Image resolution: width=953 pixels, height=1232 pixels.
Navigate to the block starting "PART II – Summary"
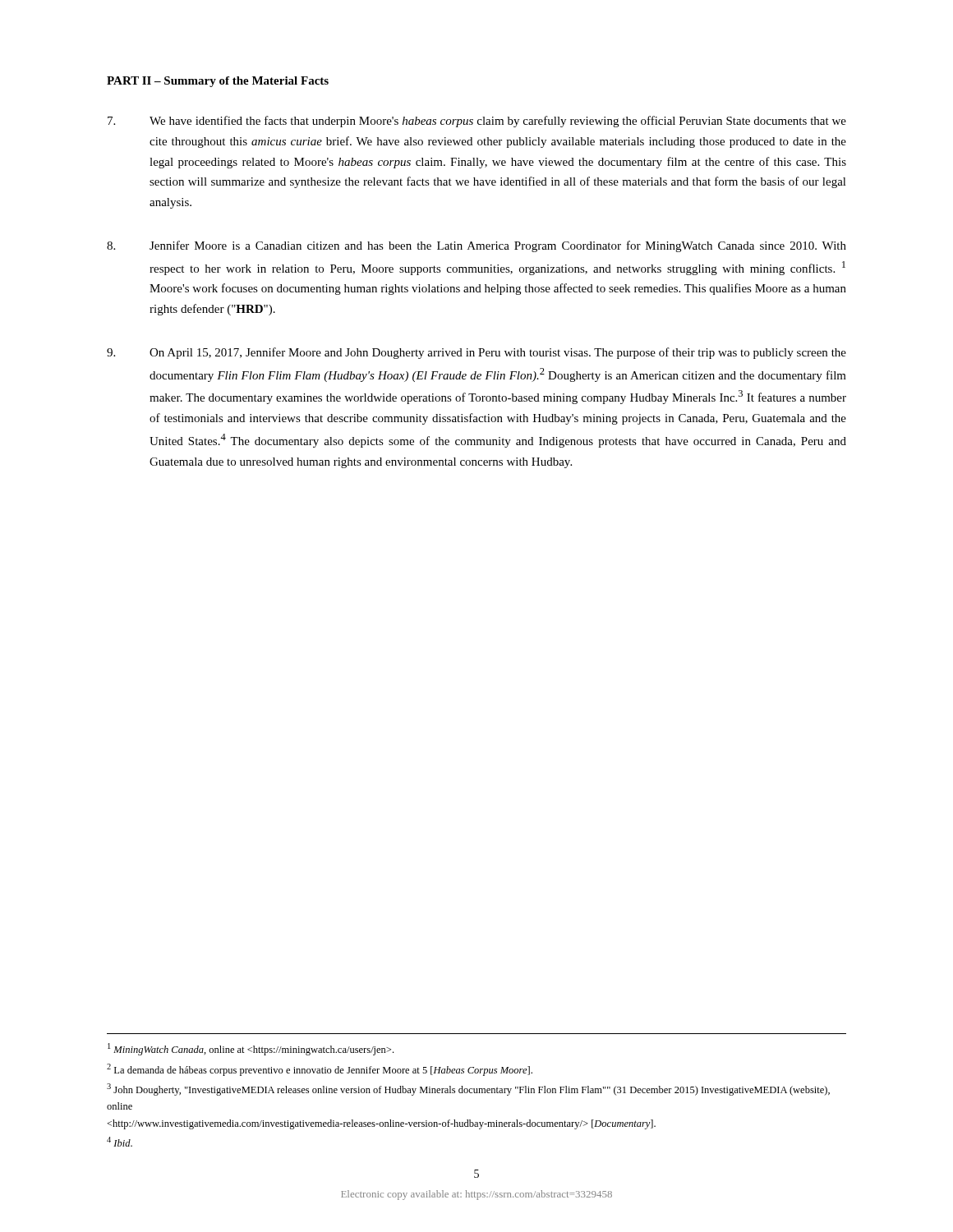click(x=218, y=81)
